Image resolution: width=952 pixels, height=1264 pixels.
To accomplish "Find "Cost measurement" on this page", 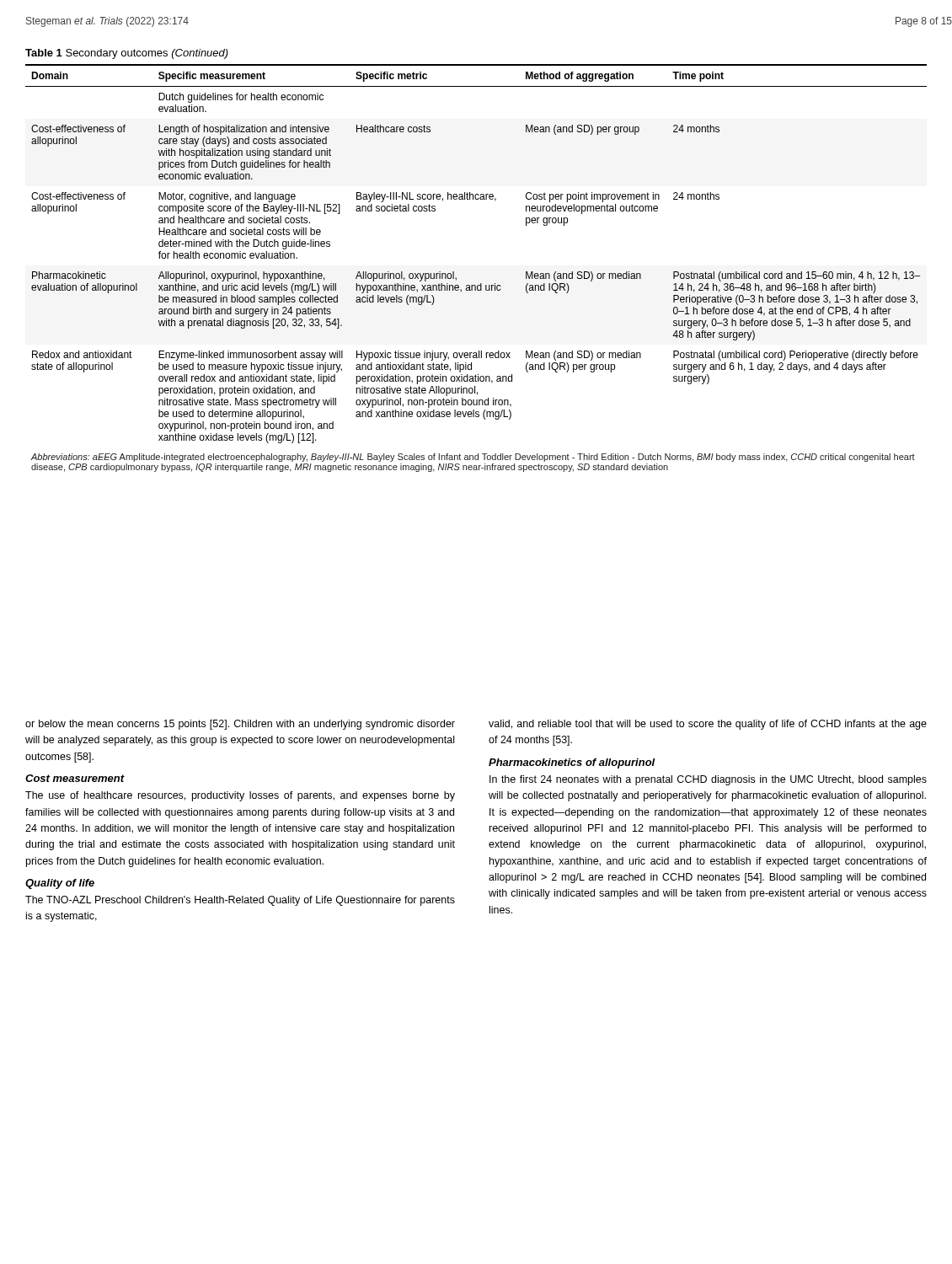I will click(x=75, y=778).
